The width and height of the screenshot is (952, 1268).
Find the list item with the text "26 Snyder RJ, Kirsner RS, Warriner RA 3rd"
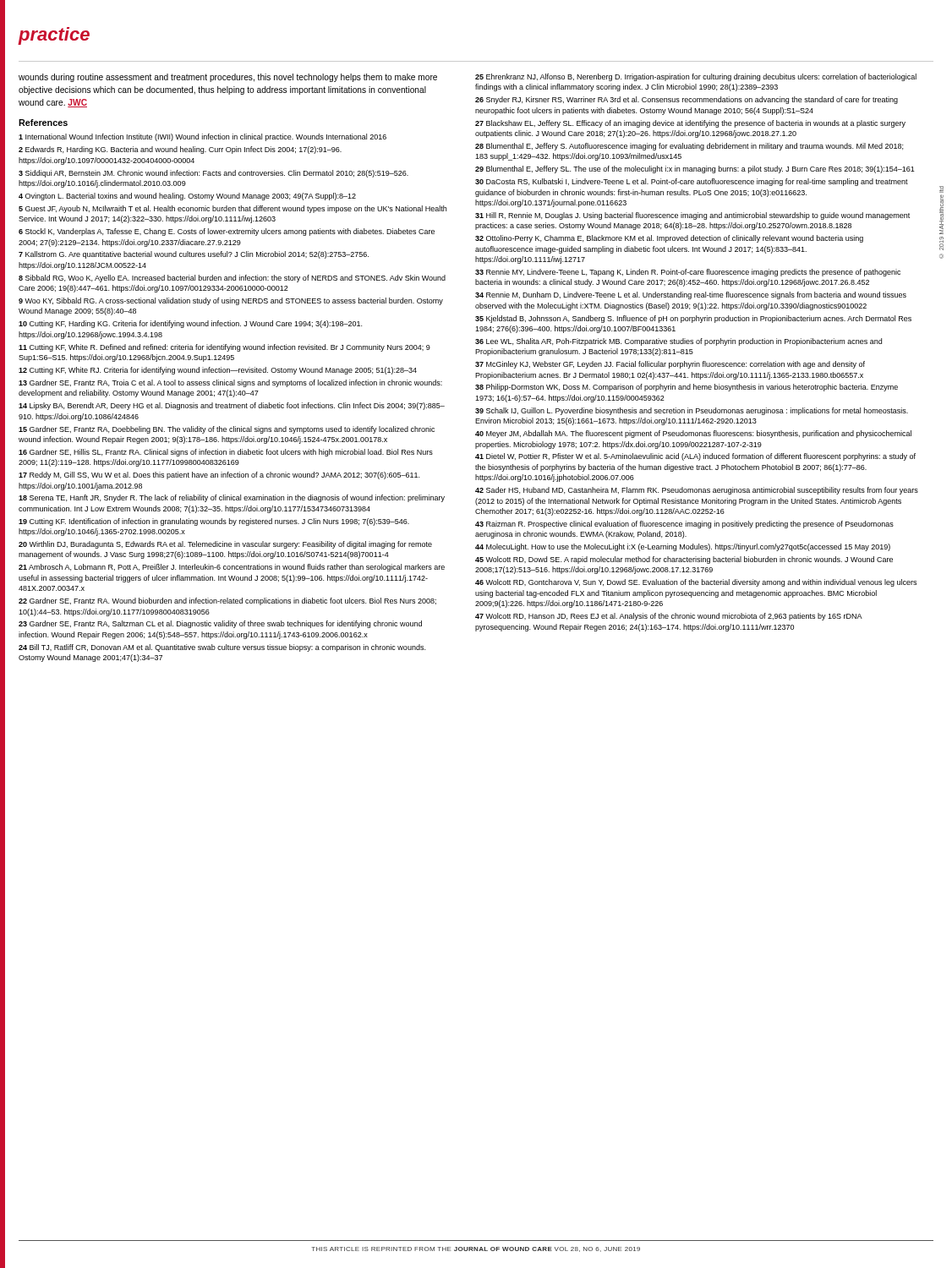(x=686, y=105)
